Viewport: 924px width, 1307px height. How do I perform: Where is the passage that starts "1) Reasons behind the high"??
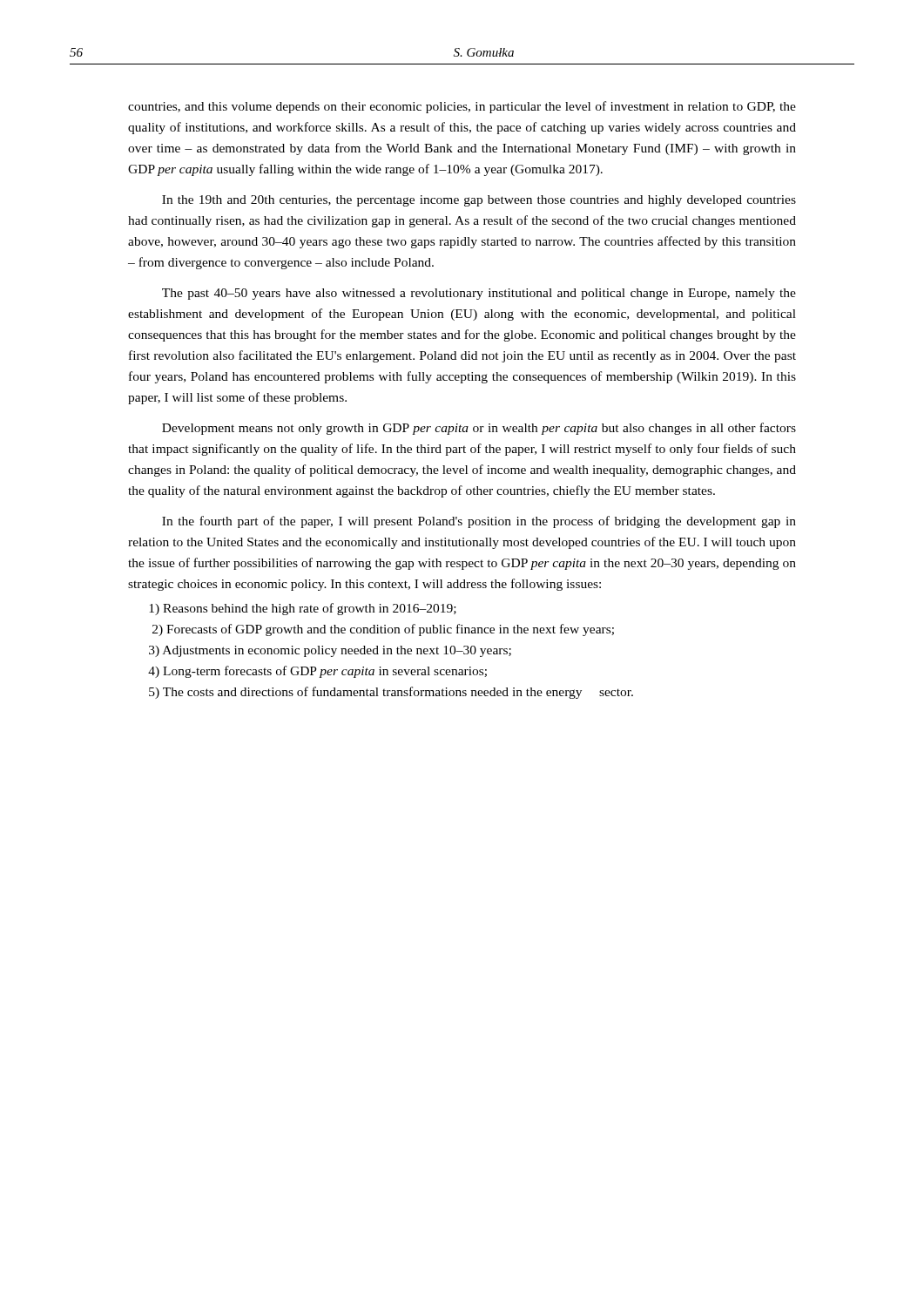(303, 608)
